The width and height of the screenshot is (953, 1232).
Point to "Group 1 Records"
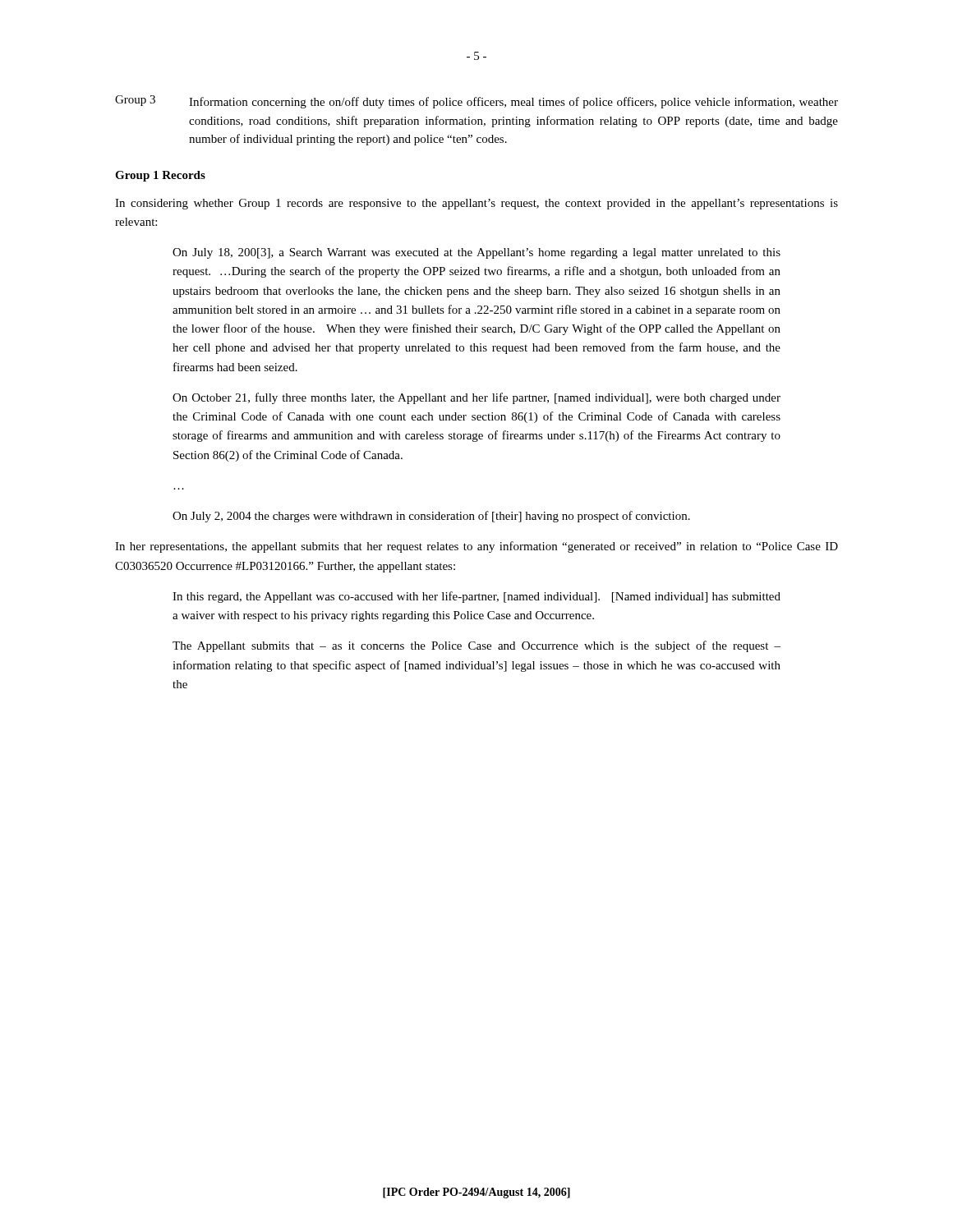160,175
